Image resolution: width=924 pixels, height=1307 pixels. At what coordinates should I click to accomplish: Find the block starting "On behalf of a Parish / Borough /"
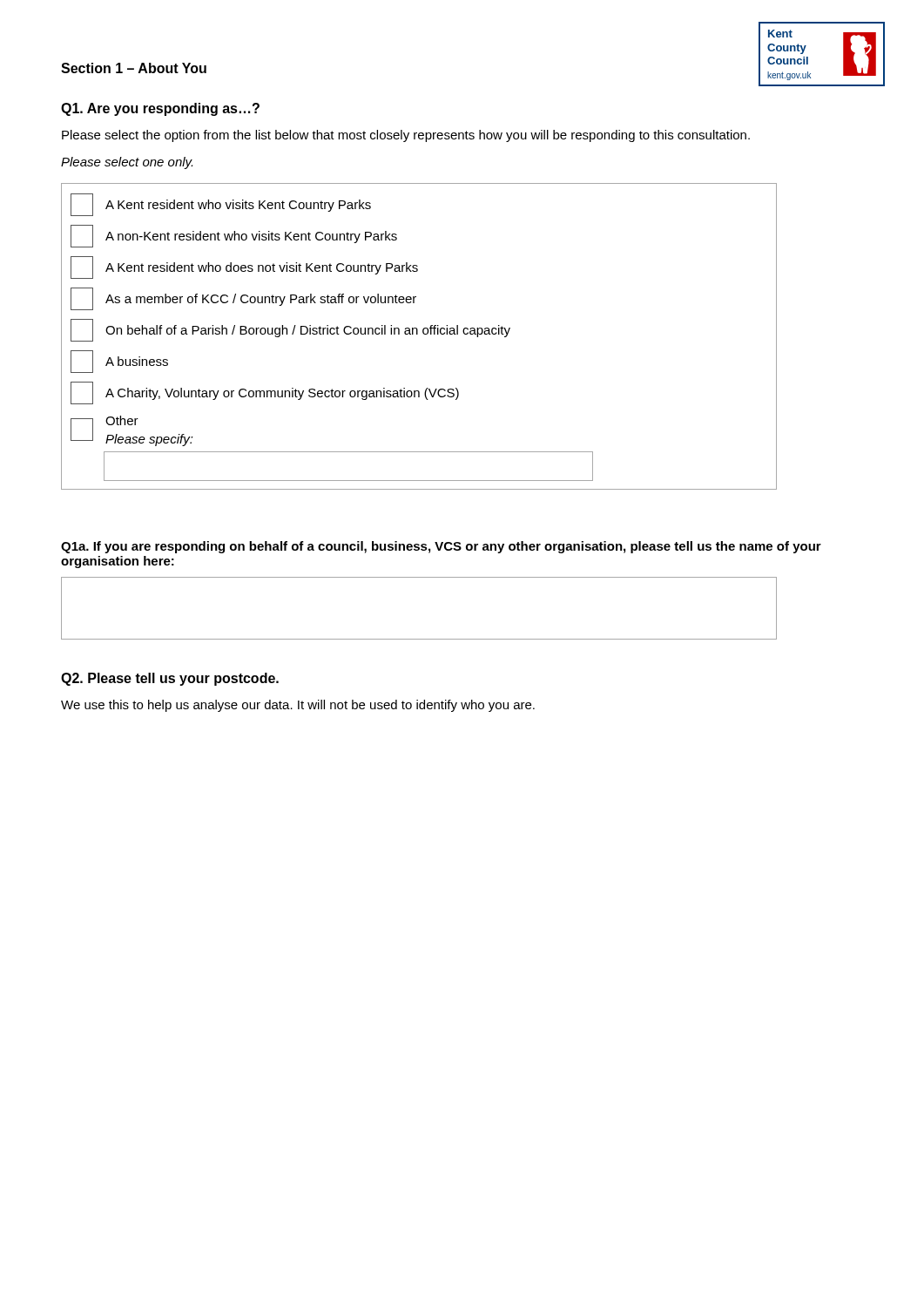tap(290, 330)
